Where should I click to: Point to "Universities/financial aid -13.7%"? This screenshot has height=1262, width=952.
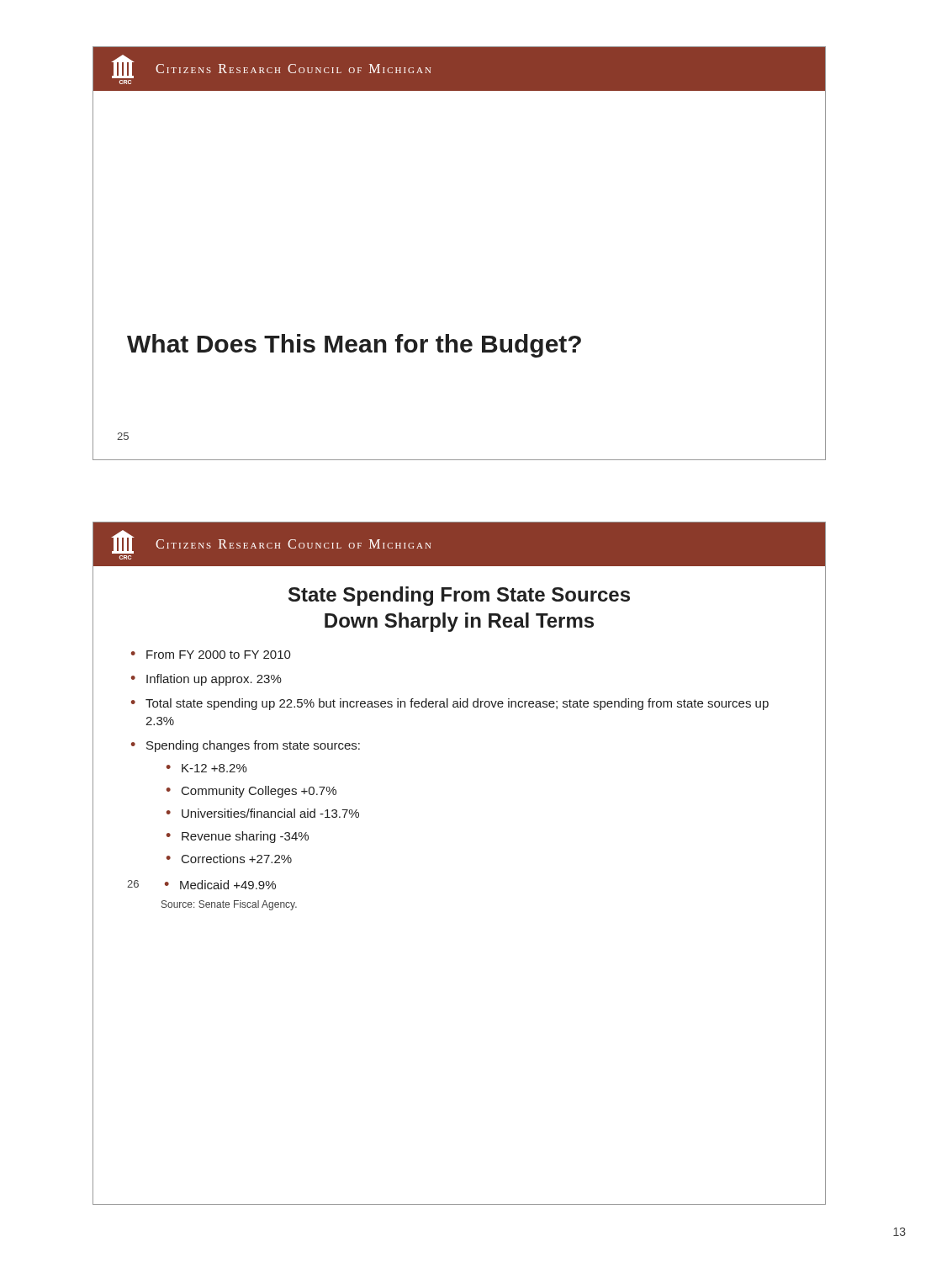tap(263, 813)
